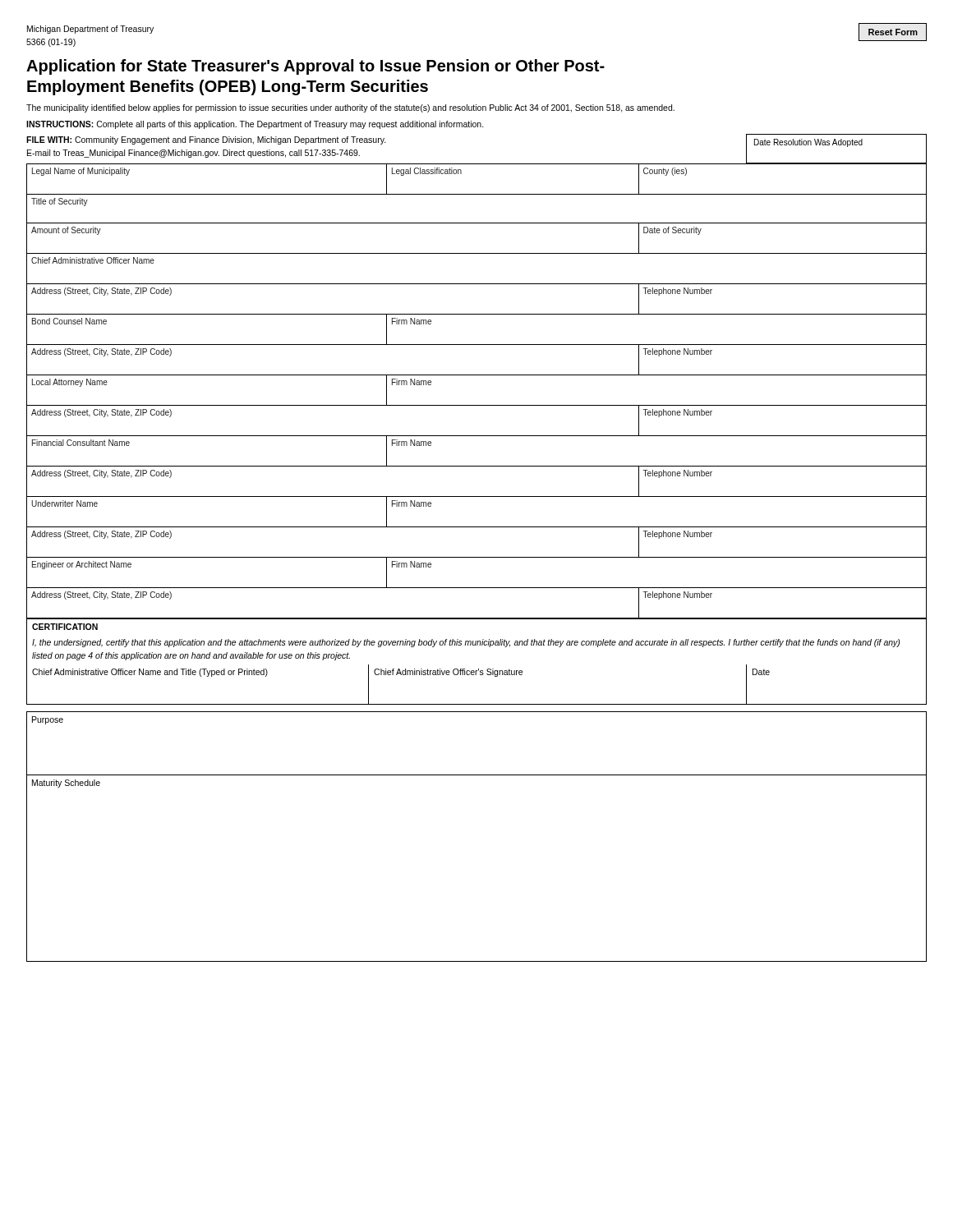
Task: Find the table that mentions "Purpose"
Action: (x=476, y=744)
